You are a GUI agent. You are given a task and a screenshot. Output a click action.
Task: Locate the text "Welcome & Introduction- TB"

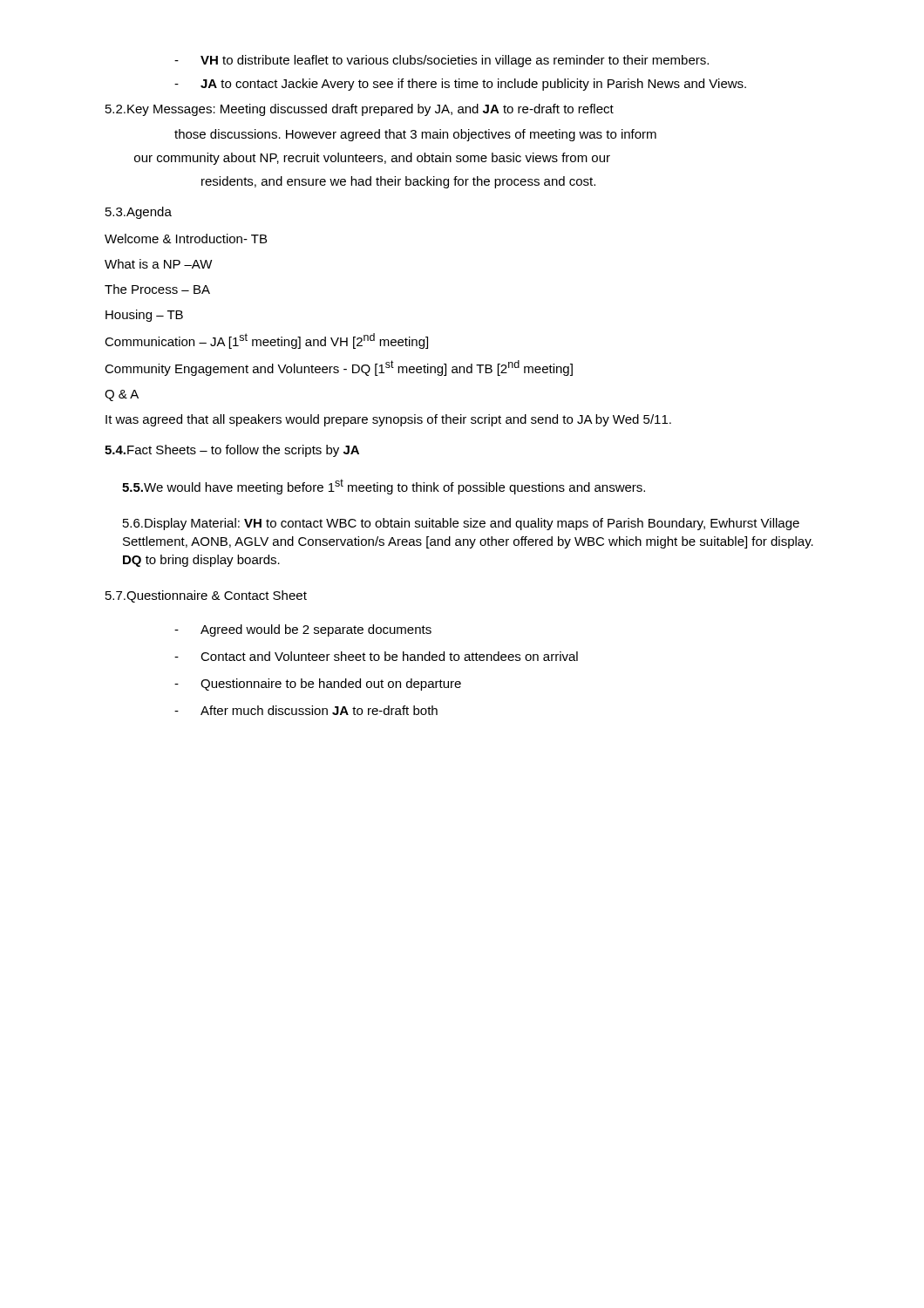tap(186, 239)
